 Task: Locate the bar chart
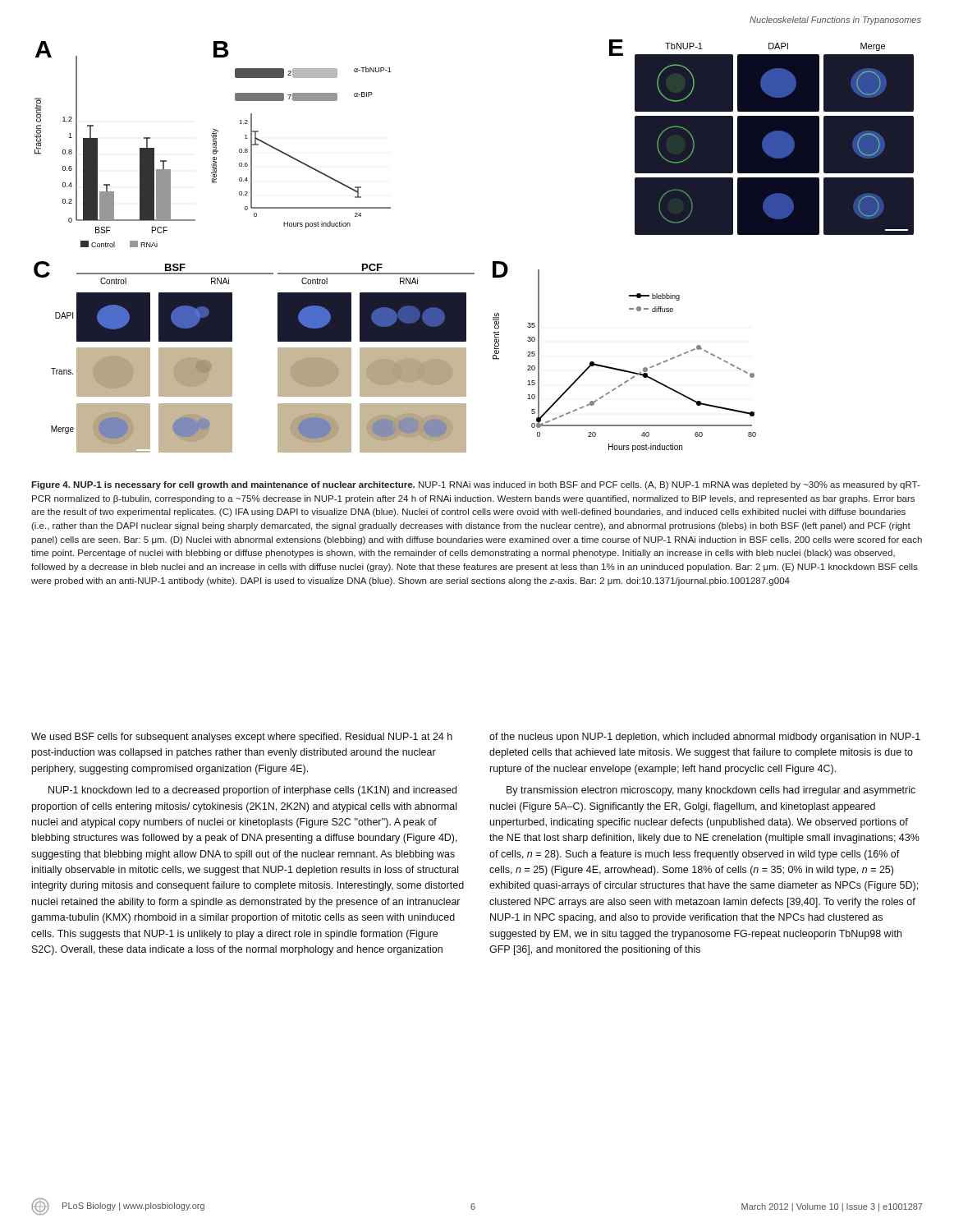coord(117,140)
